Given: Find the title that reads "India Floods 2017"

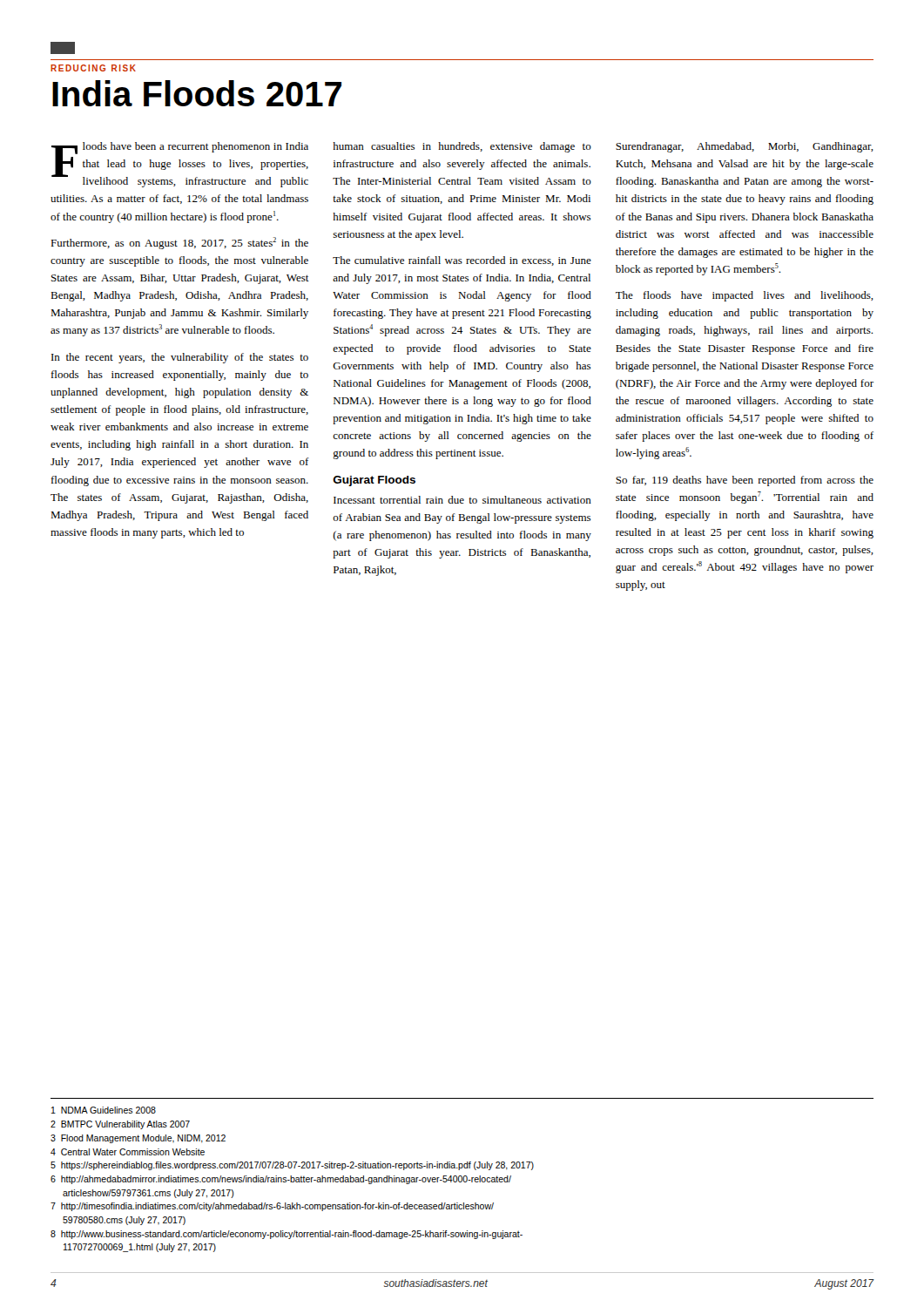Looking at the screenshot, I should point(197,94).
